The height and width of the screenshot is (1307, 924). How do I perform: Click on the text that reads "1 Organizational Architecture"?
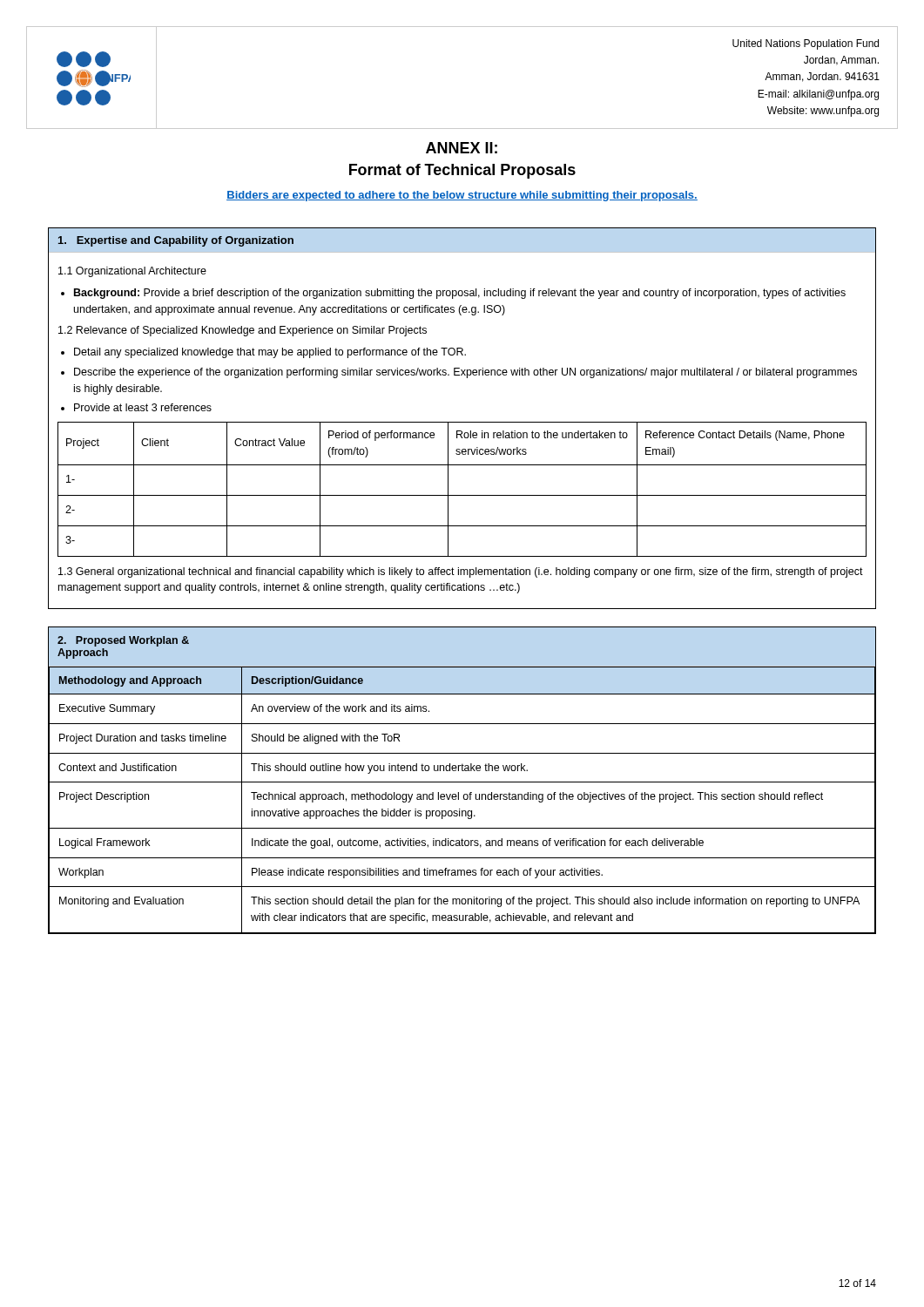(132, 271)
